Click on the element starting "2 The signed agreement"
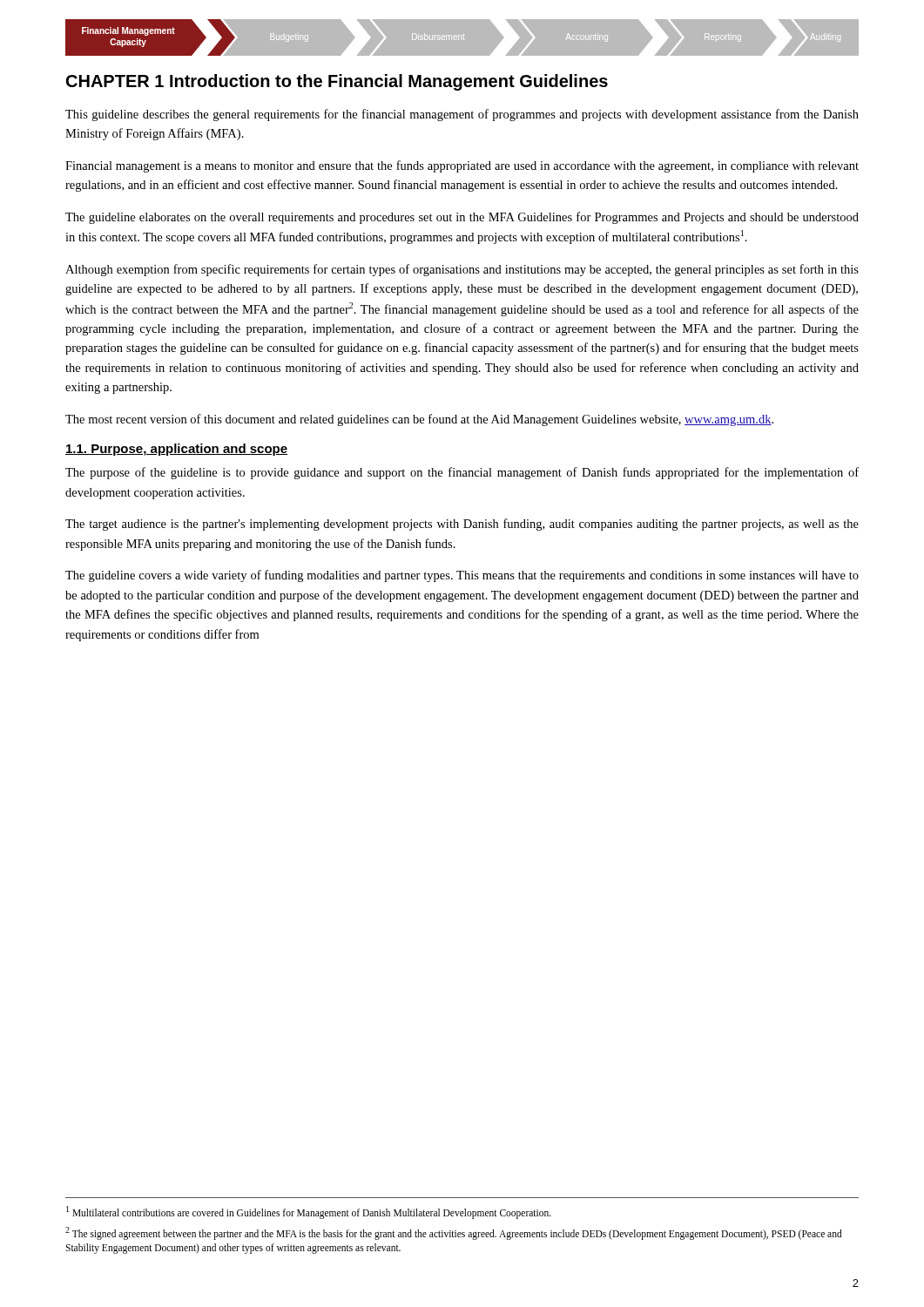The width and height of the screenshot is (924, 1307). pos(454,1239)
